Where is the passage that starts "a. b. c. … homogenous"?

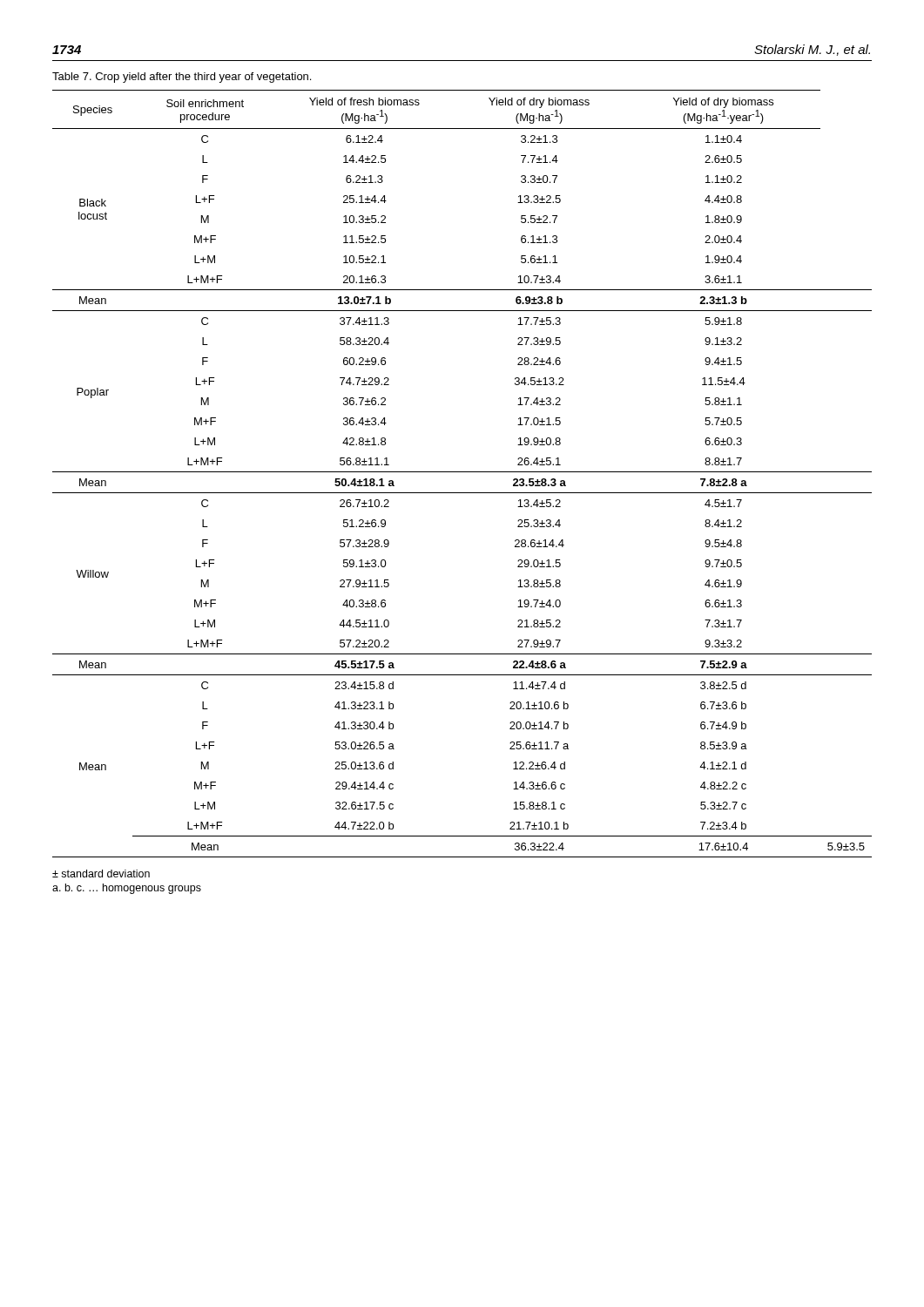pyautogui.click(x=127, y=888)
